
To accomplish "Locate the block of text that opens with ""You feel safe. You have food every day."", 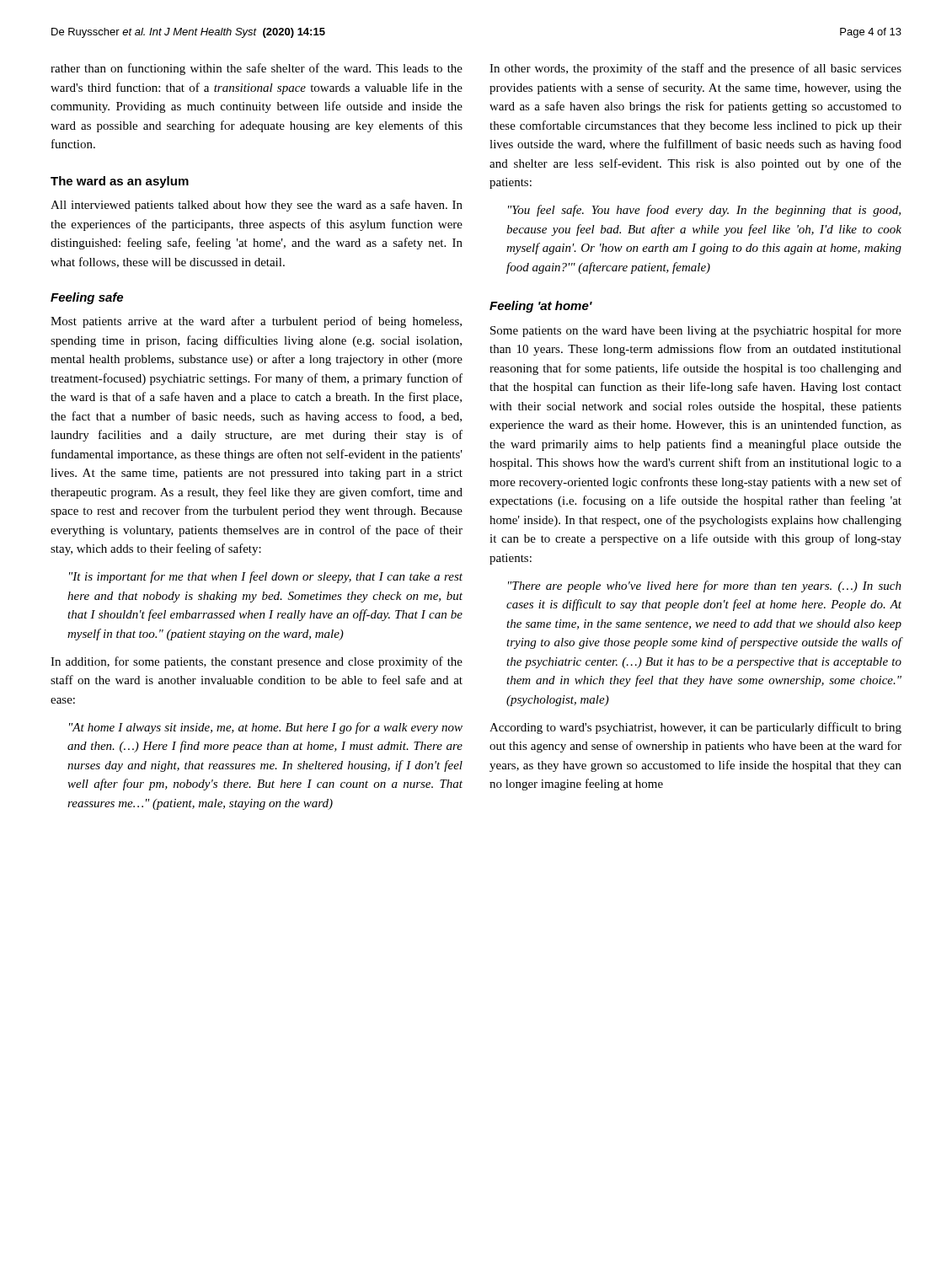I will click(x=704, y=239).
